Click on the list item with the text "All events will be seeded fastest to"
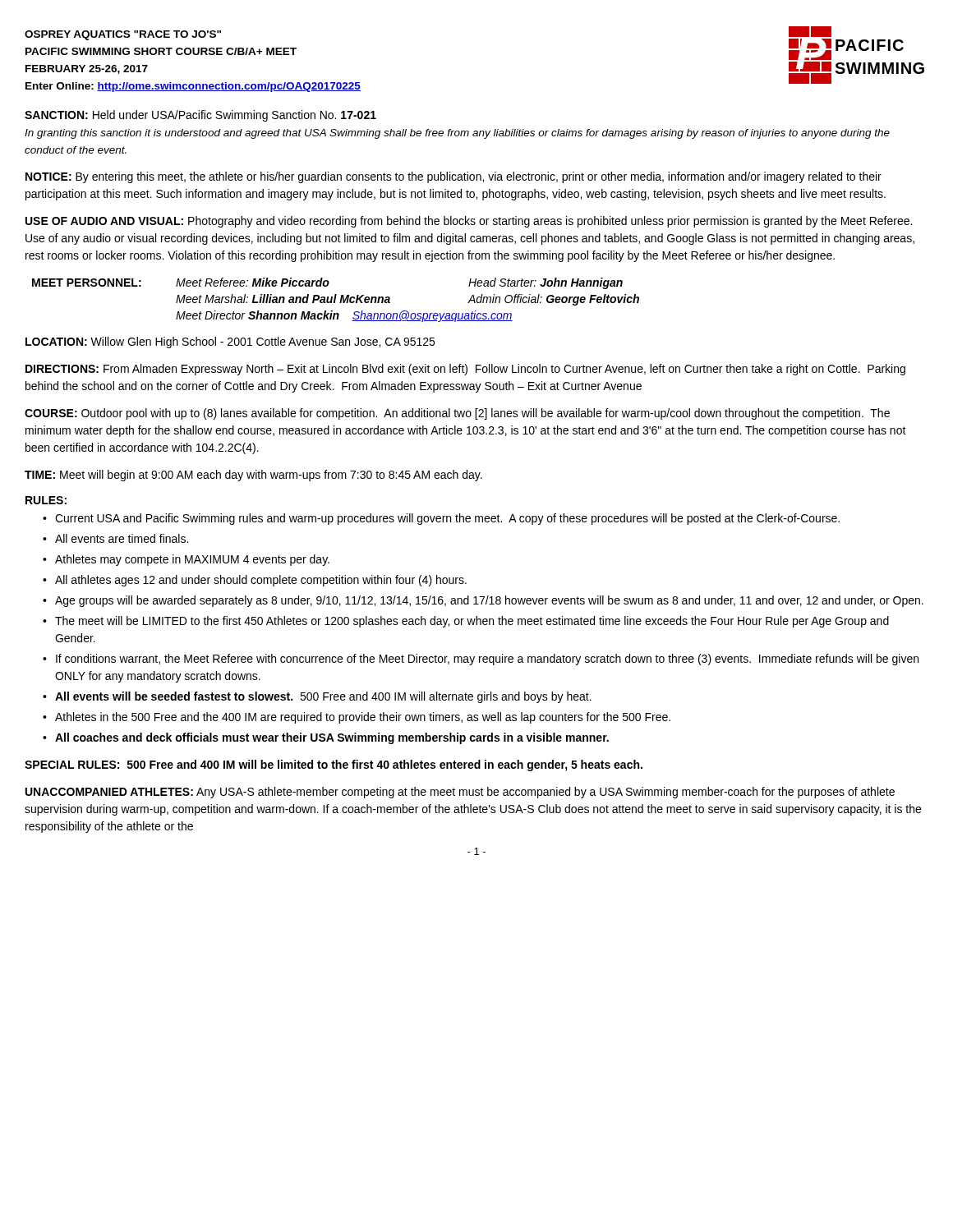This screenshot has width=953, height=1232. click(323, 697)
